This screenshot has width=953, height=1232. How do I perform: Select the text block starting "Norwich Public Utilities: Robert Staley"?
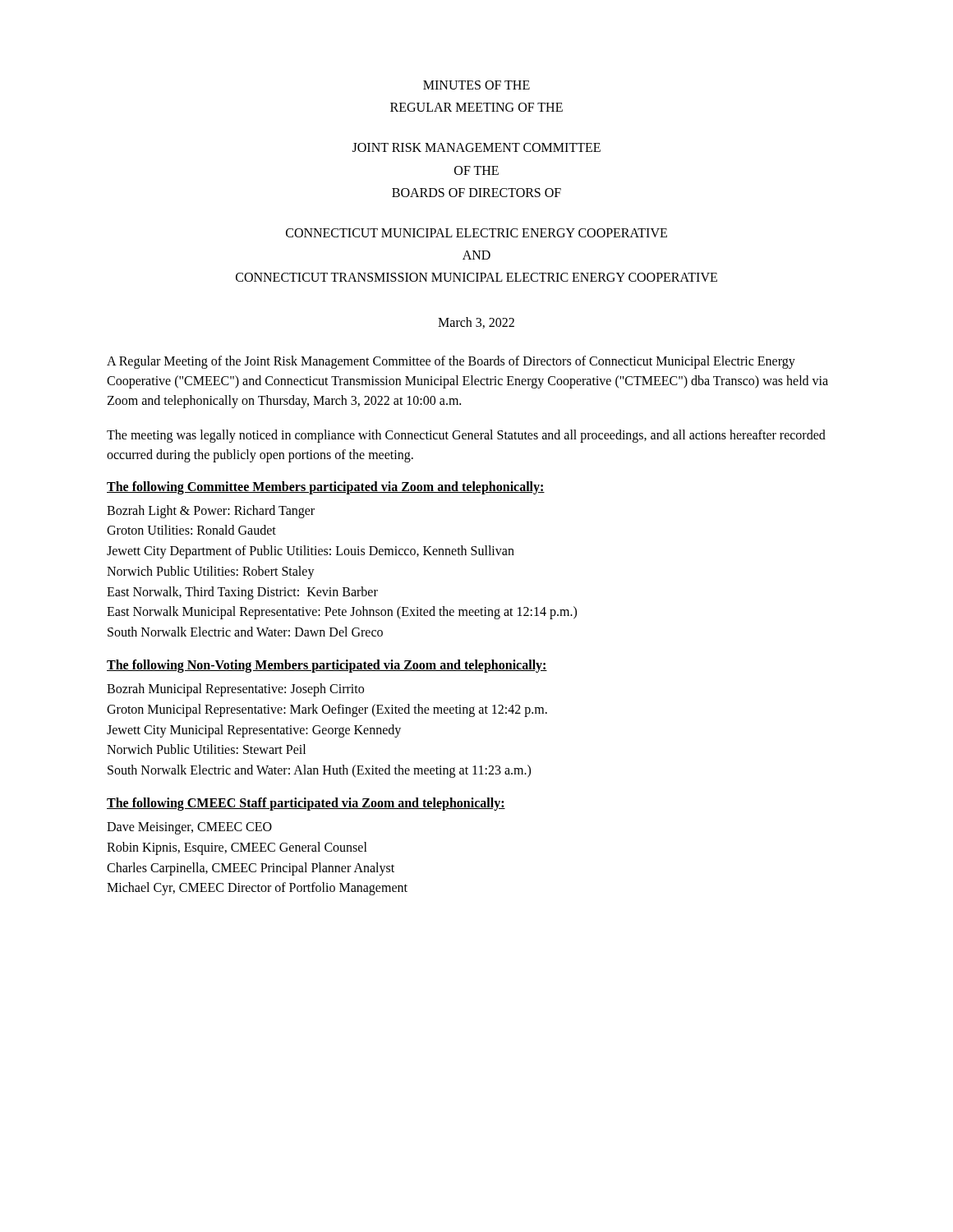click(x=211, y=571)
